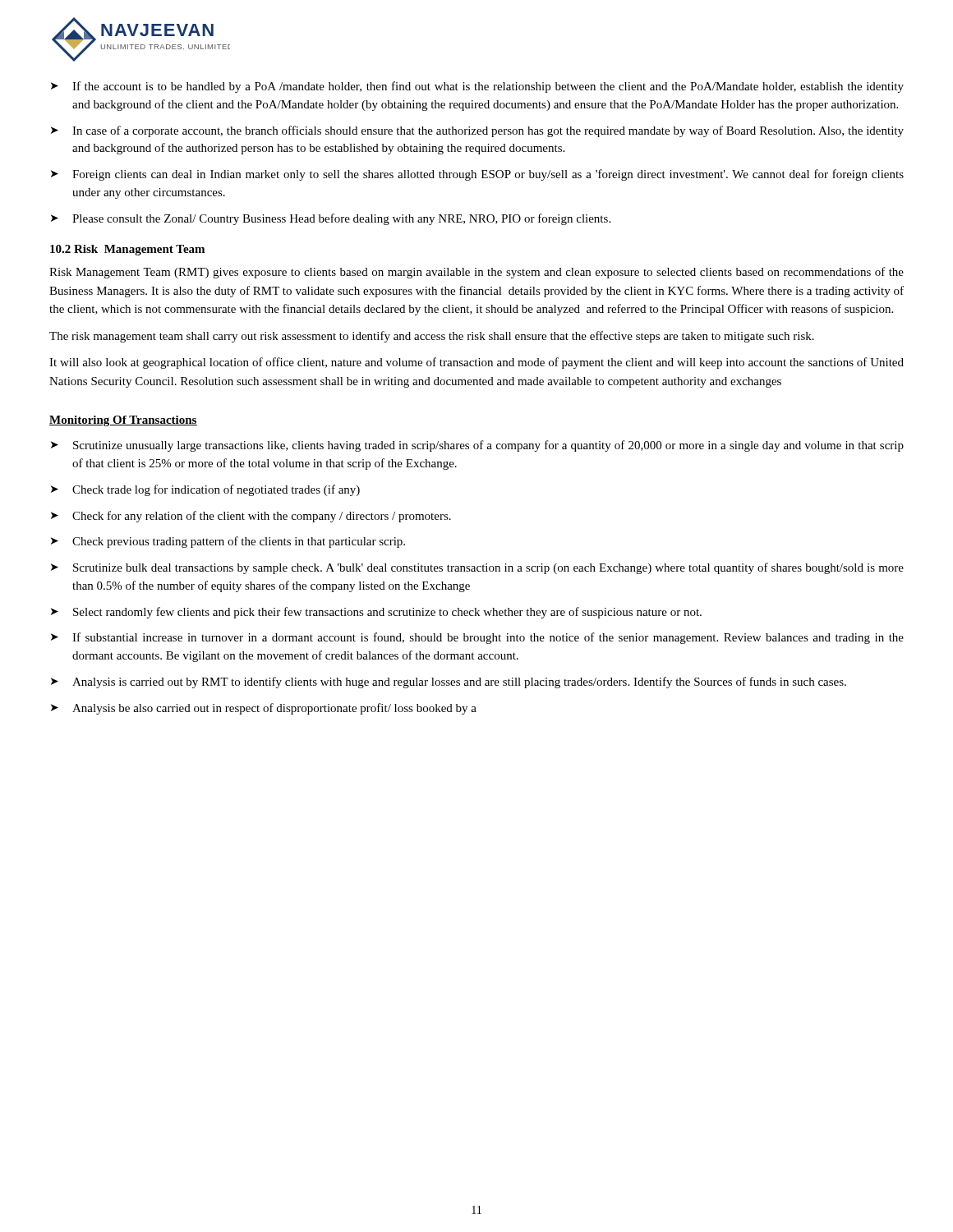Click on the text starting "➤ Check previous trading pattern of"
This screenshot has width=953, height=1232.
pyautogui.click(x=228, y=542)
